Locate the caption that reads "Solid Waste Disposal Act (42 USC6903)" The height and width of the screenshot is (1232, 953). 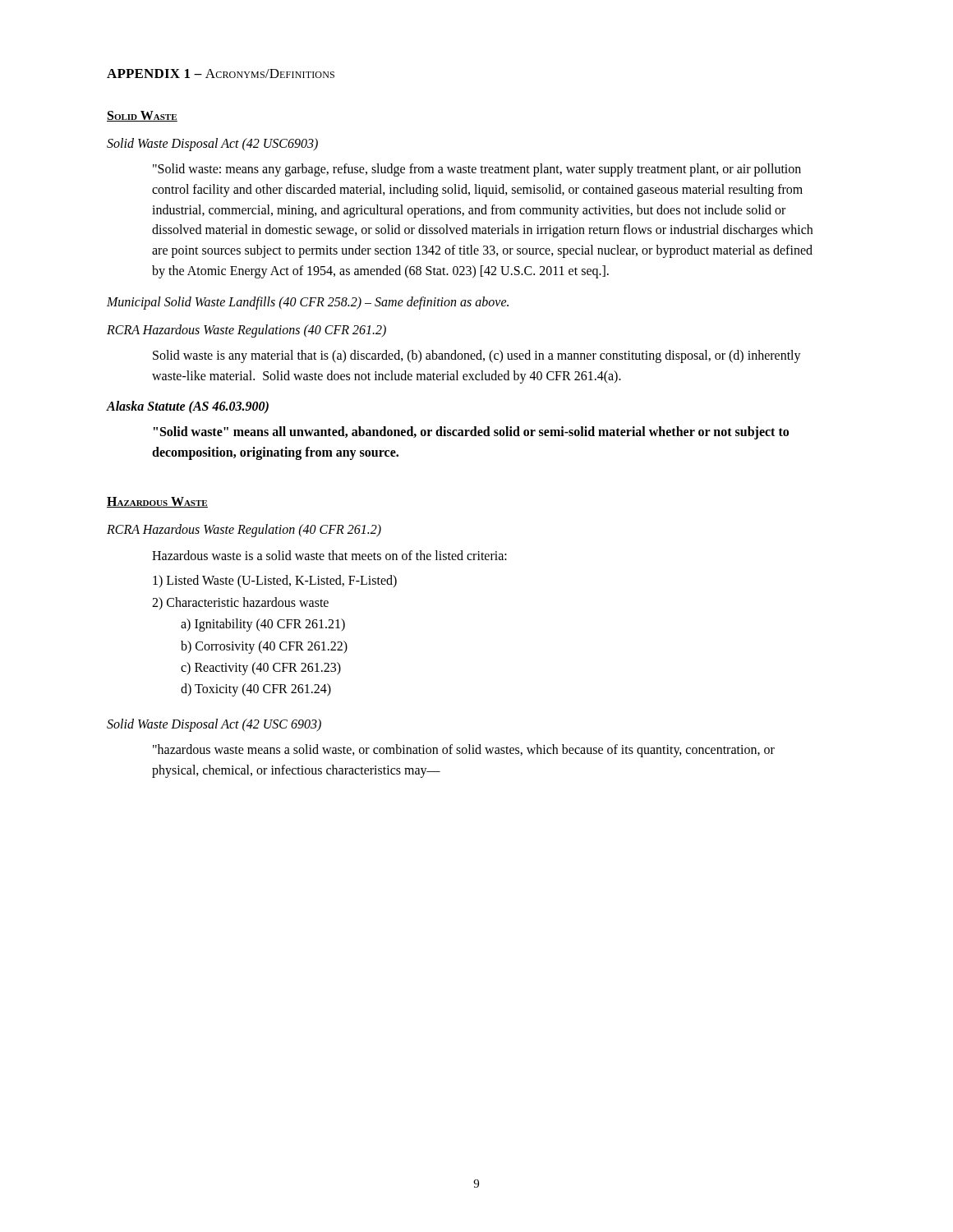click(x=213, y=143)
